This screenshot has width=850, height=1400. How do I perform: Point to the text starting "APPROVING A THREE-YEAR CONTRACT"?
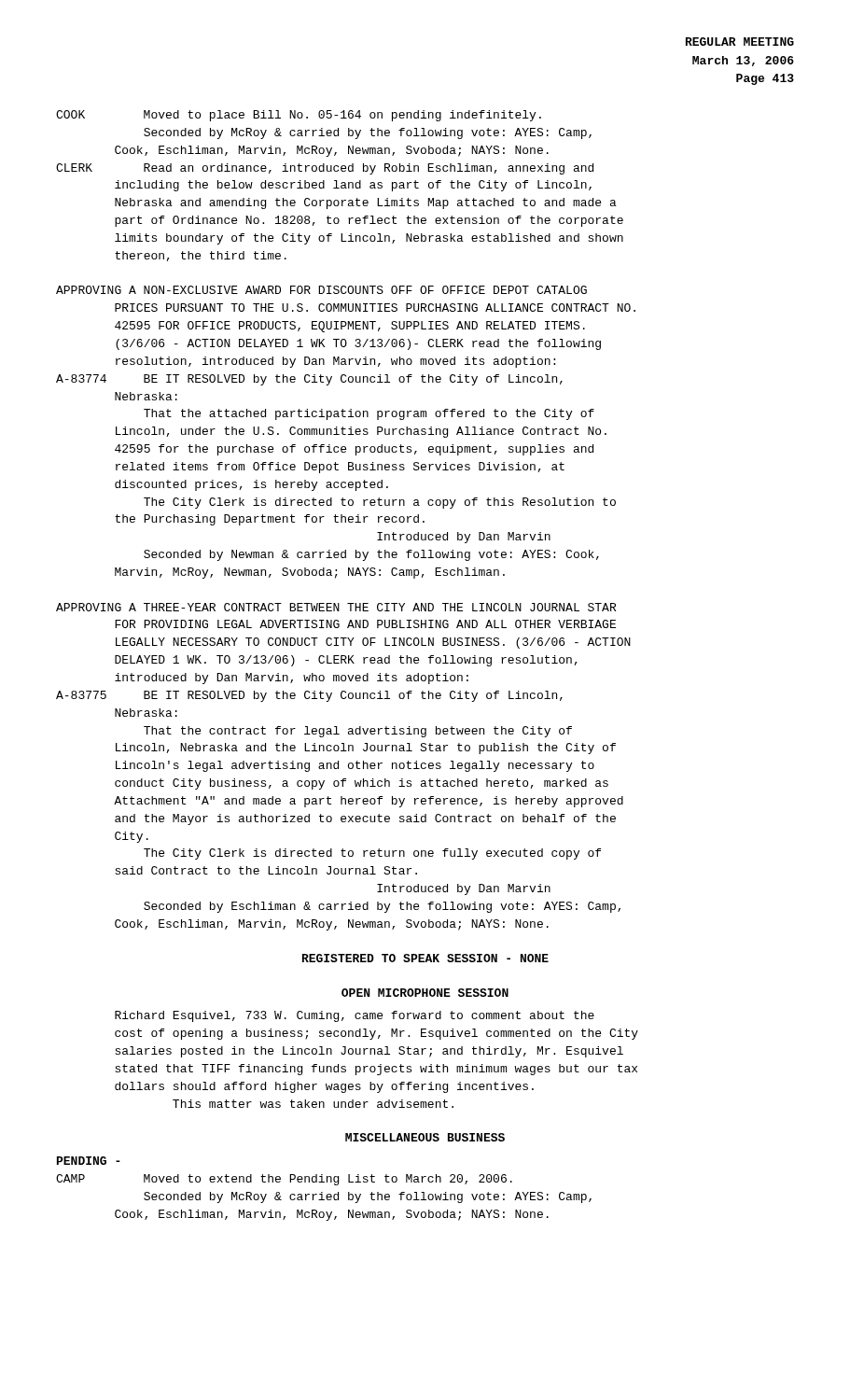point(425,767)
